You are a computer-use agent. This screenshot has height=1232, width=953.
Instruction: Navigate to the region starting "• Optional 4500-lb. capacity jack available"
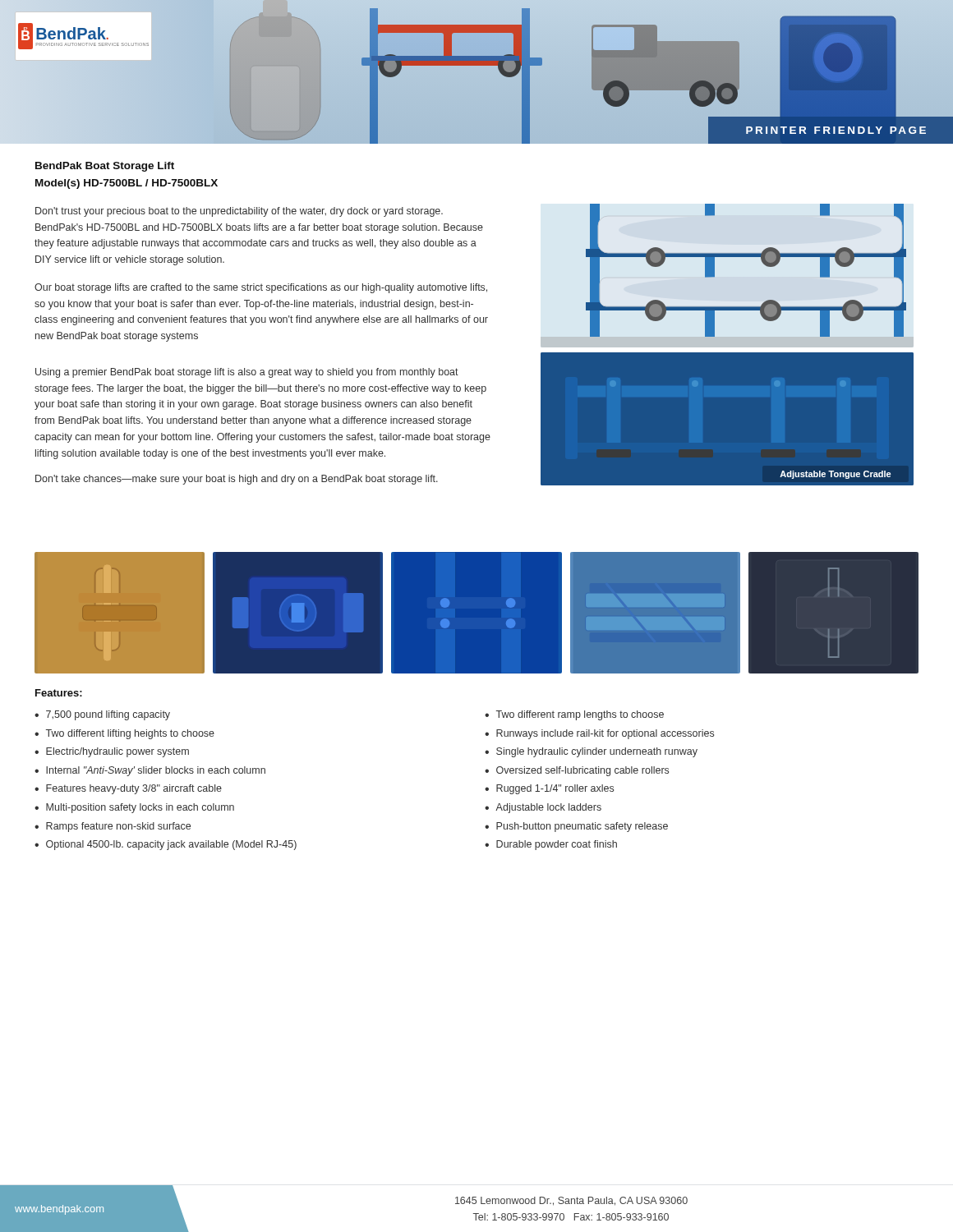tap(166, 845)
